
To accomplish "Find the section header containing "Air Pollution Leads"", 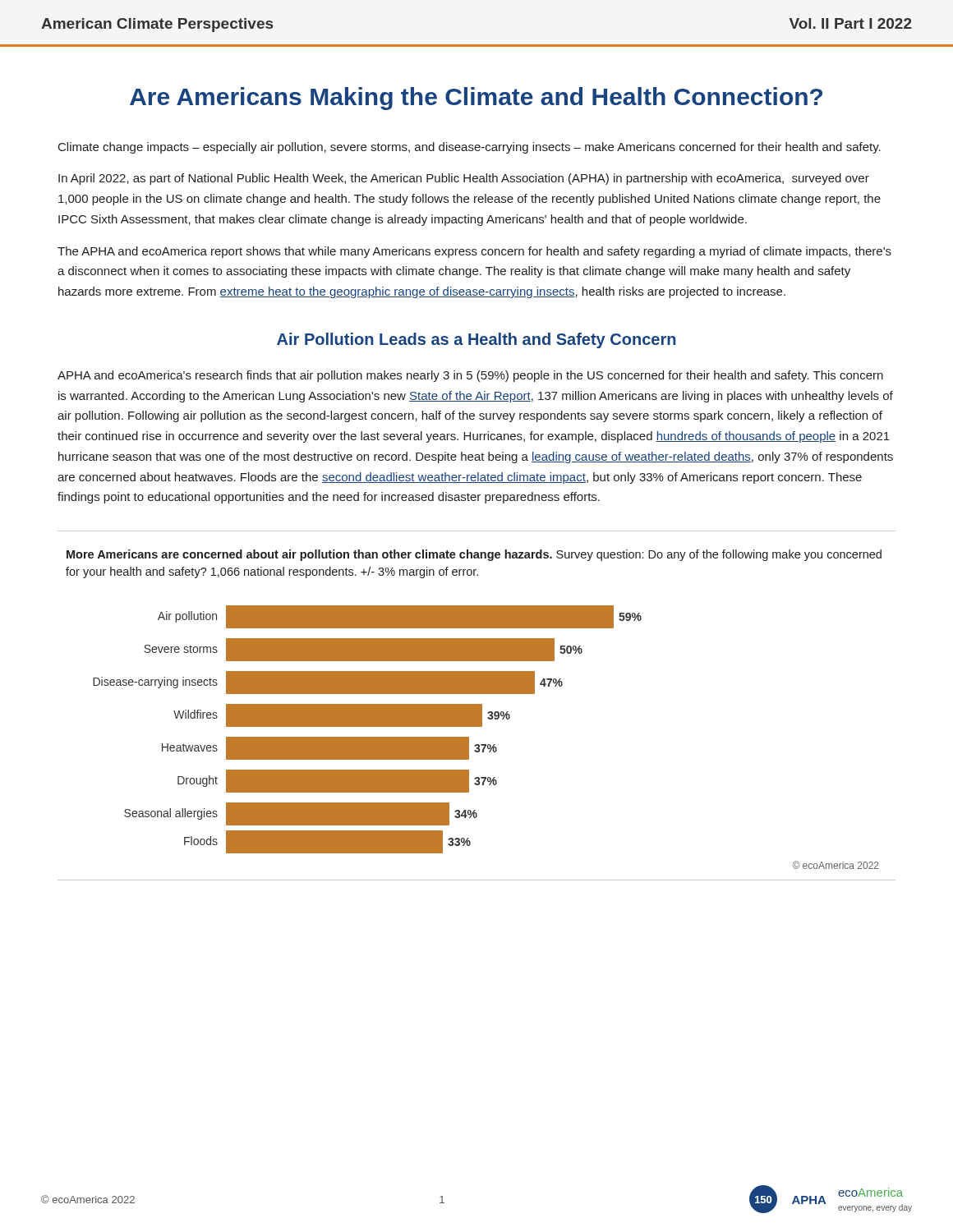I will click(476, 339).
